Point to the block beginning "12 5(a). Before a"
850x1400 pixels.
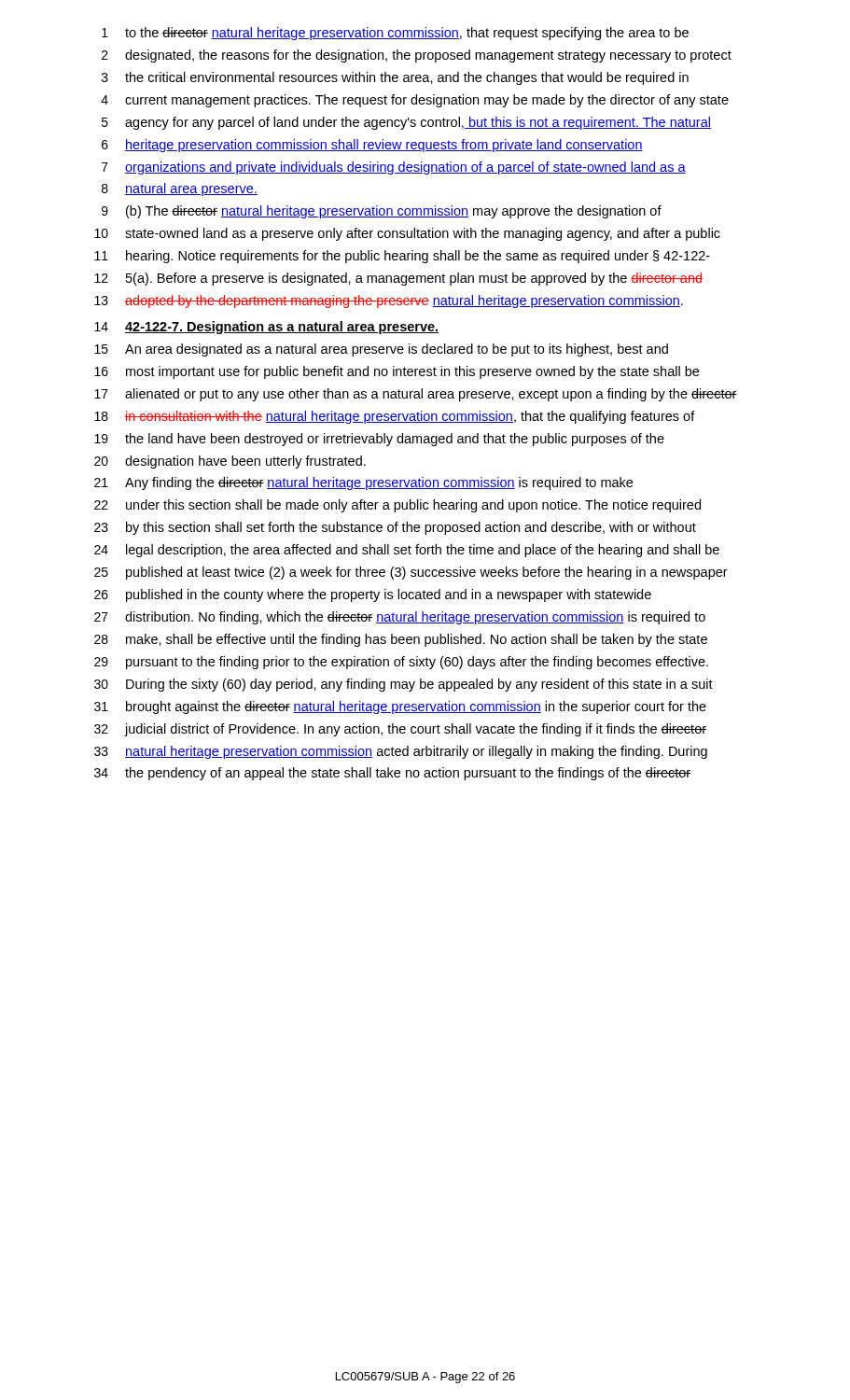click(x=438, y=279)
